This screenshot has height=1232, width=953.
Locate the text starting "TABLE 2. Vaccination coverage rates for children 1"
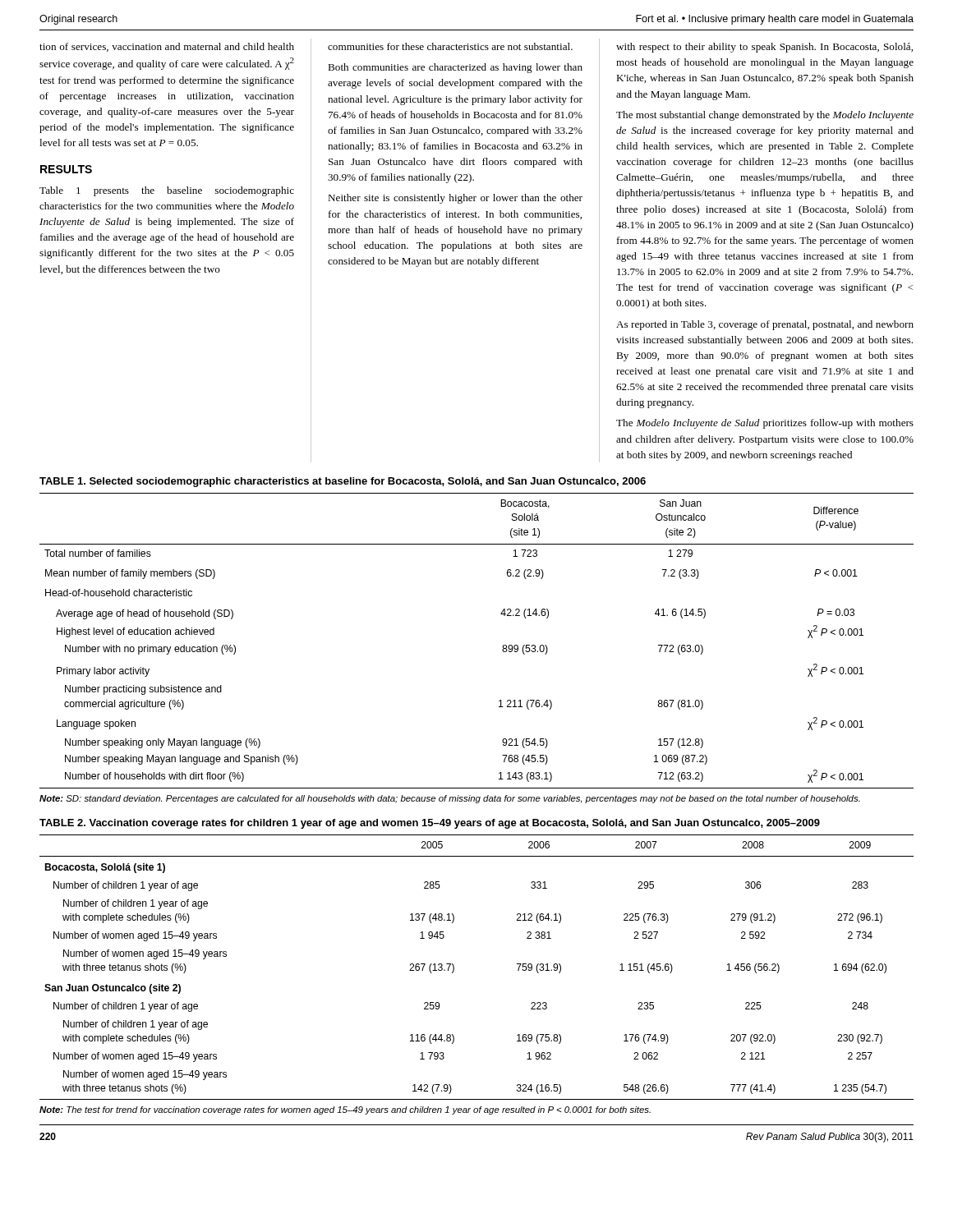pos(430,822)
